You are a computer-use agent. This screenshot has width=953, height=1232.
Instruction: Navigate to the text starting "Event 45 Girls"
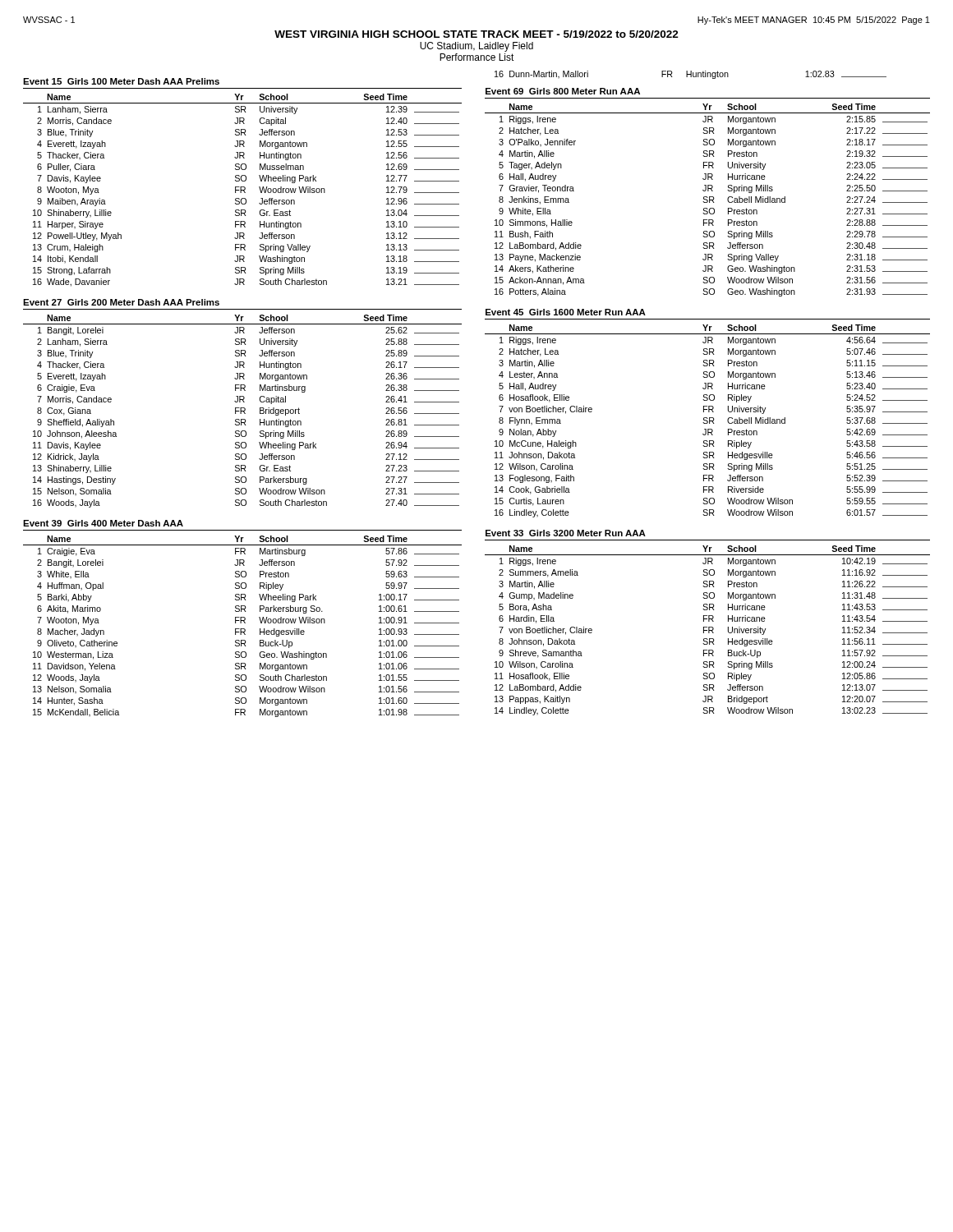[565, 312]
